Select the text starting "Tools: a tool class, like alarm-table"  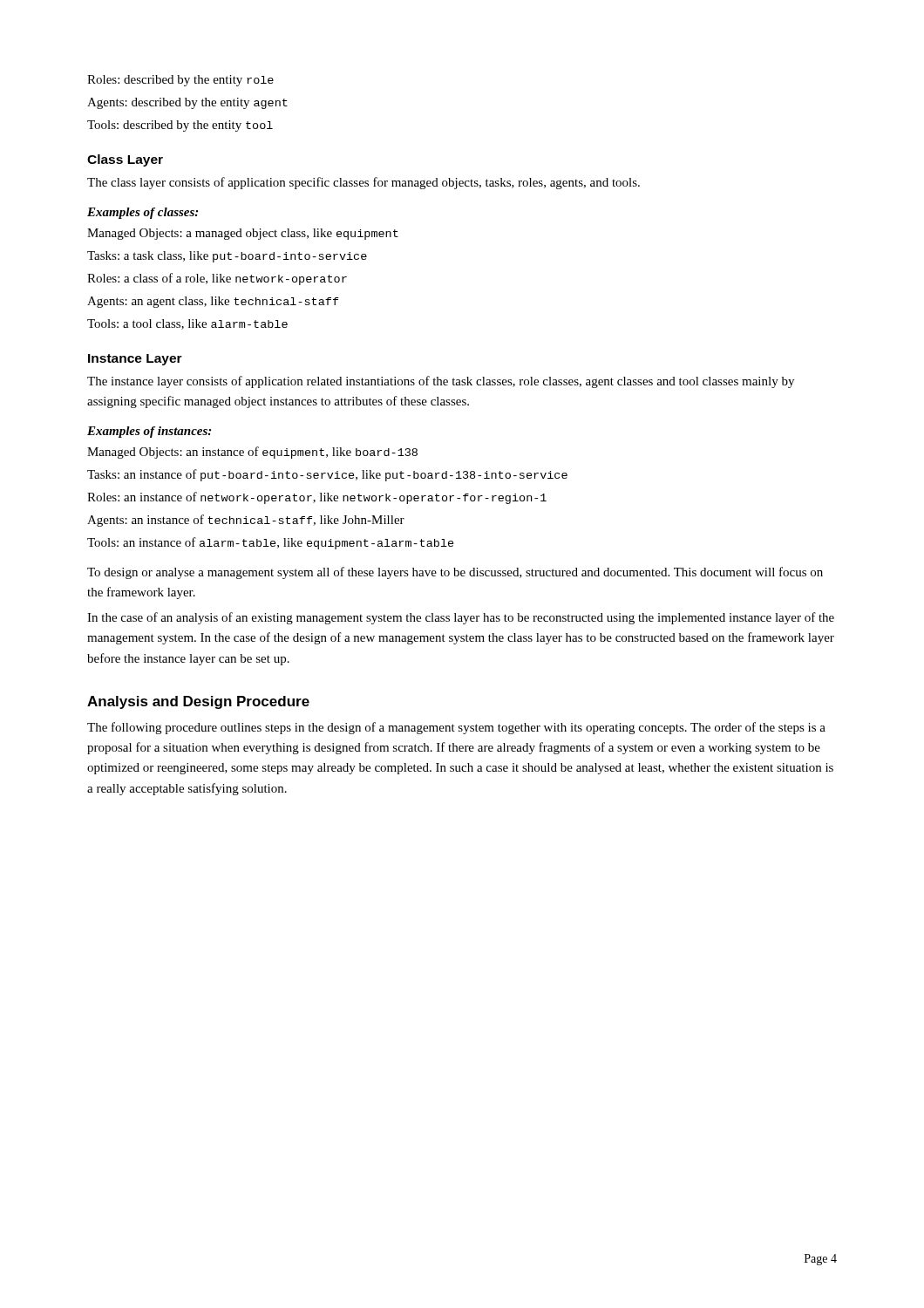(188, 324)
